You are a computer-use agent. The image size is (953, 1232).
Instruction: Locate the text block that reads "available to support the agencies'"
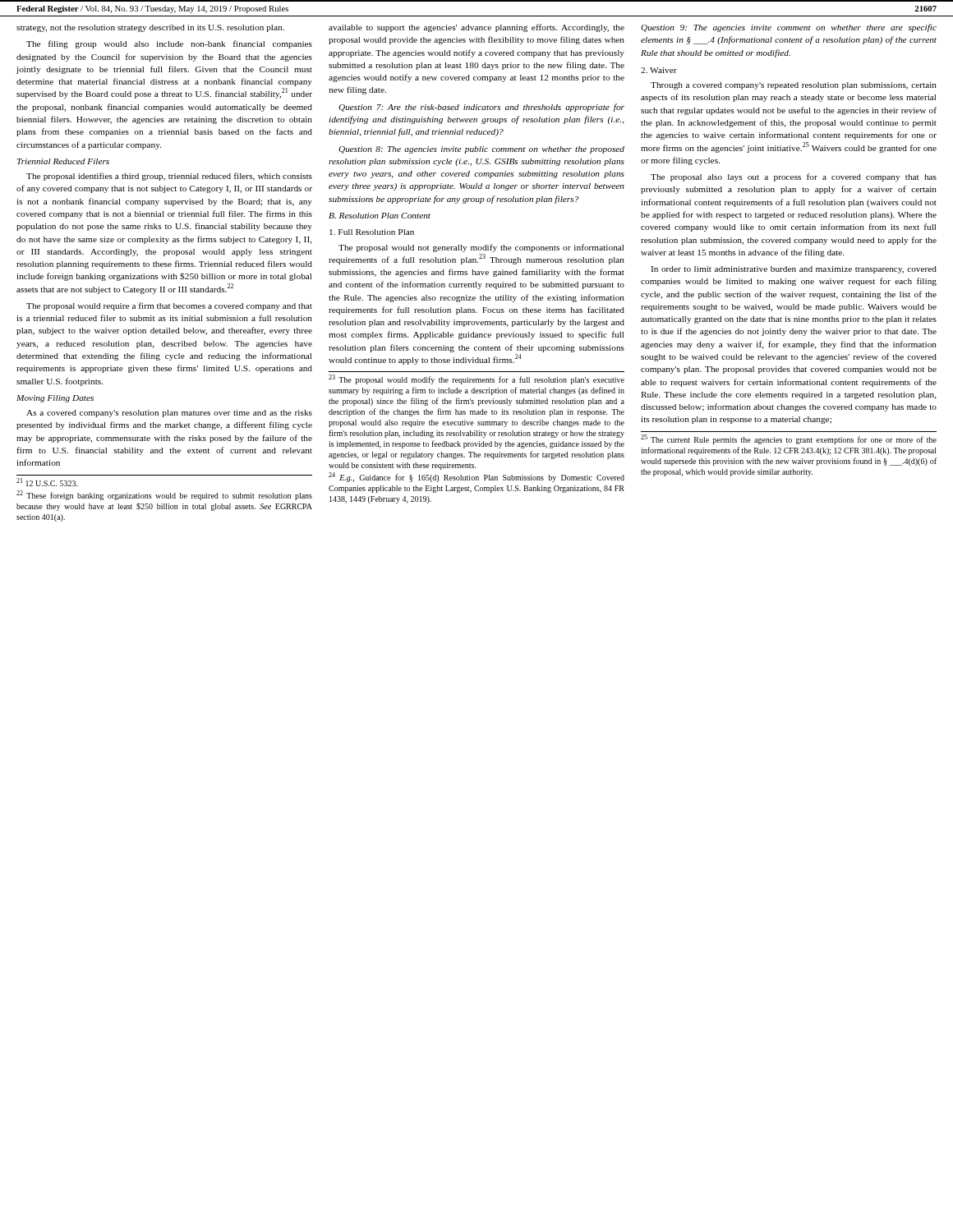tap(476, 113)
